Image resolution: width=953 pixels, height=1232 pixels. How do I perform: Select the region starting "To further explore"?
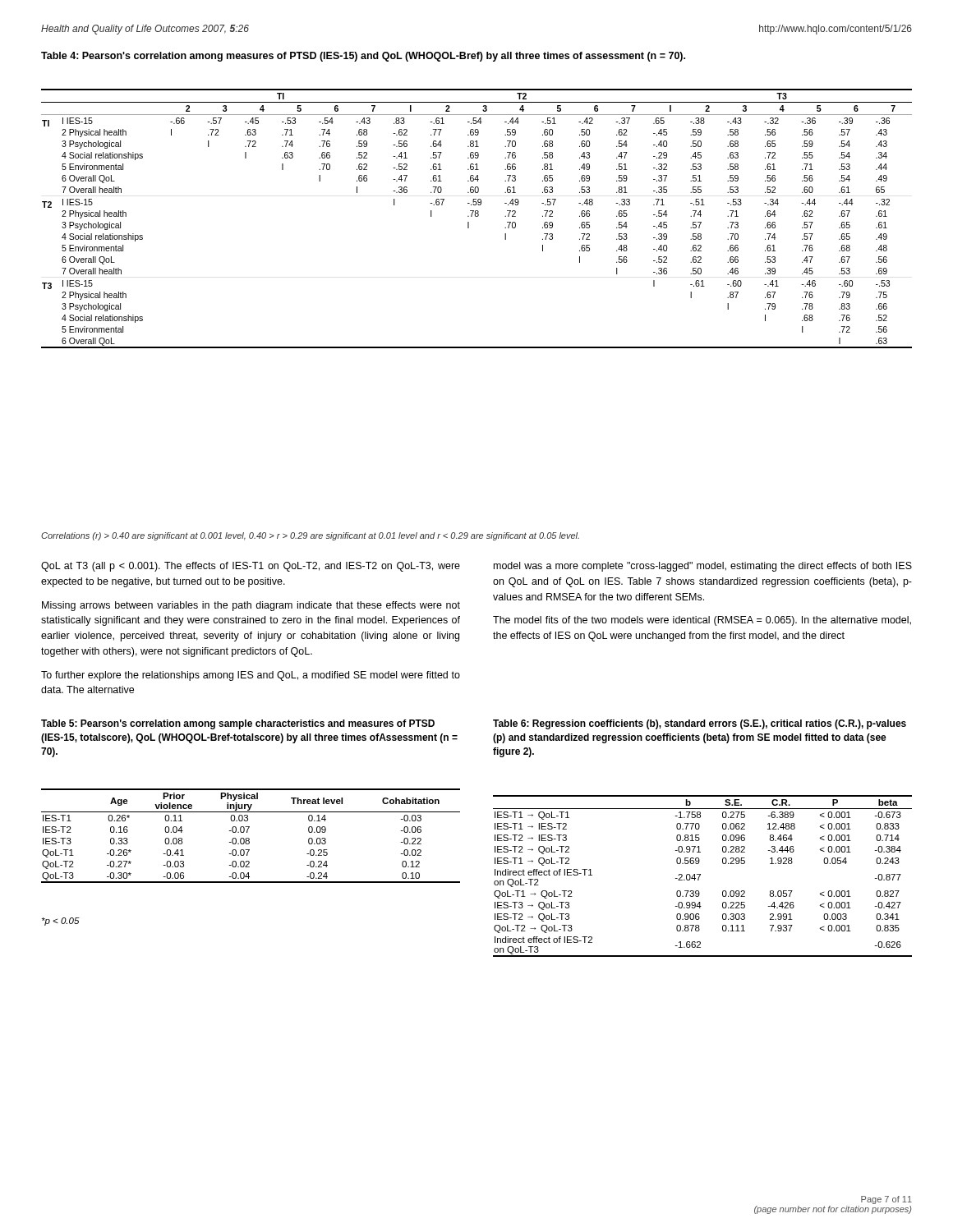click(251, 682)
